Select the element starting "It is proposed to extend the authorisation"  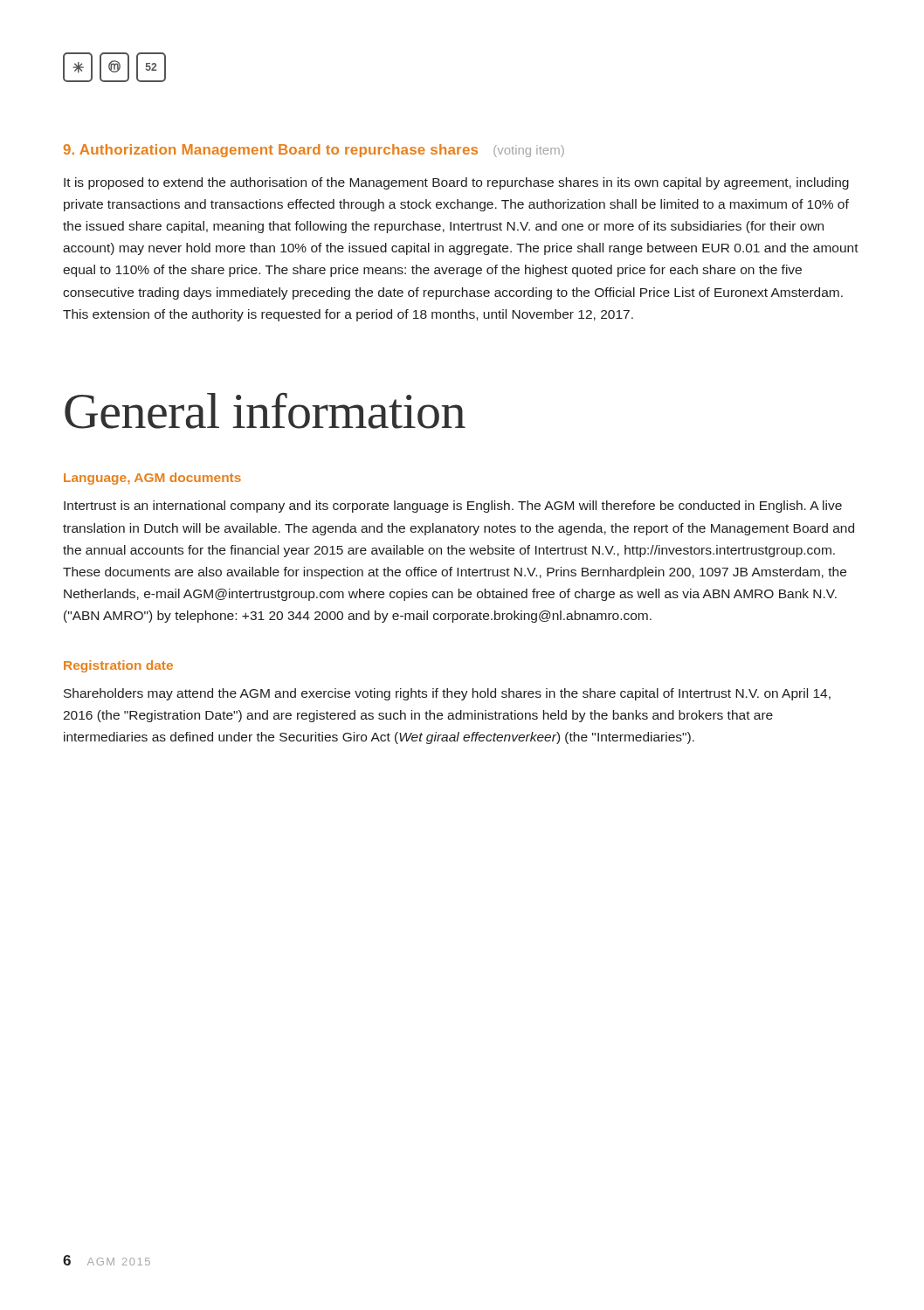point(460,248)
